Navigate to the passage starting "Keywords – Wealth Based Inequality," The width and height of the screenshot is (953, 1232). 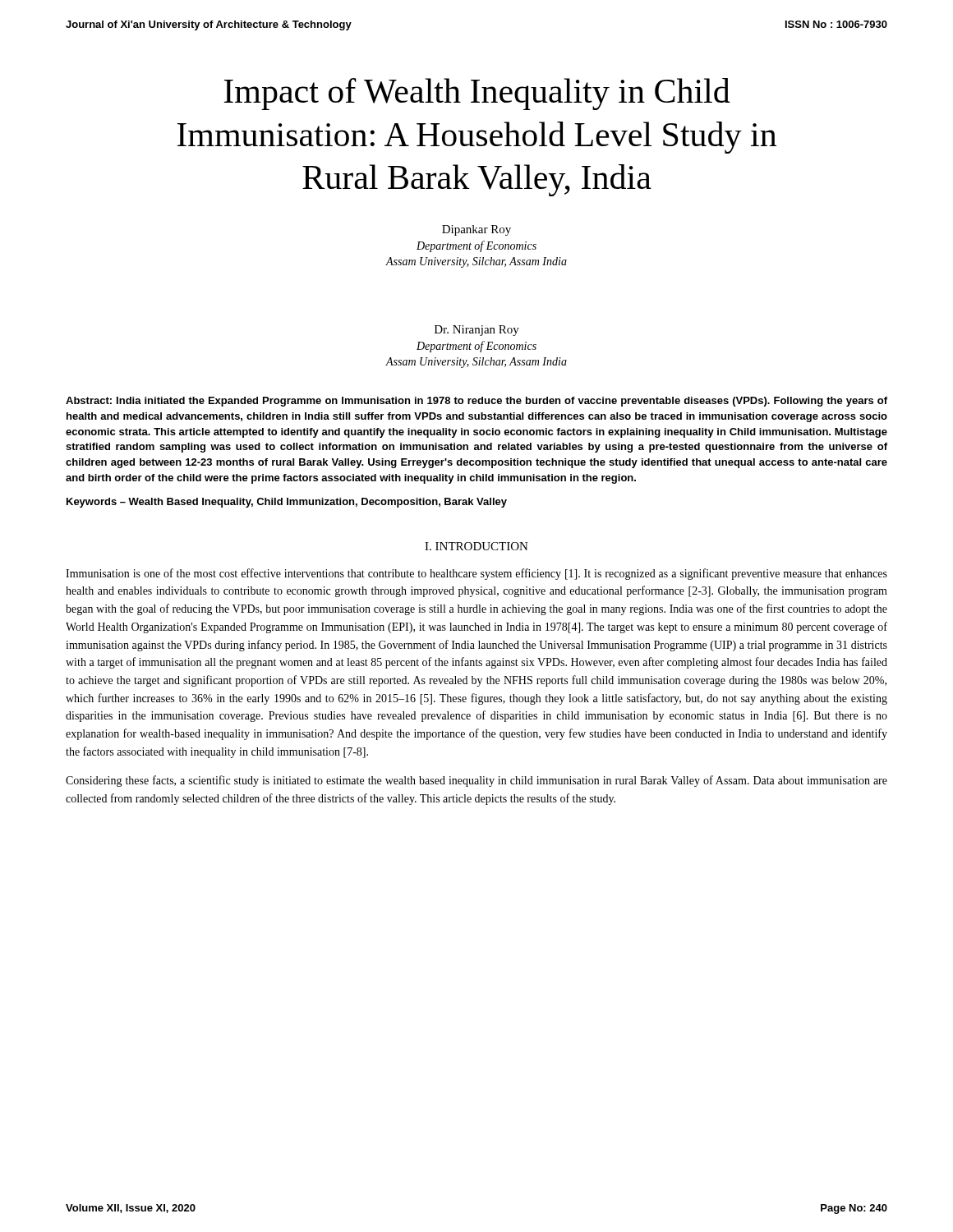point(286,501)
